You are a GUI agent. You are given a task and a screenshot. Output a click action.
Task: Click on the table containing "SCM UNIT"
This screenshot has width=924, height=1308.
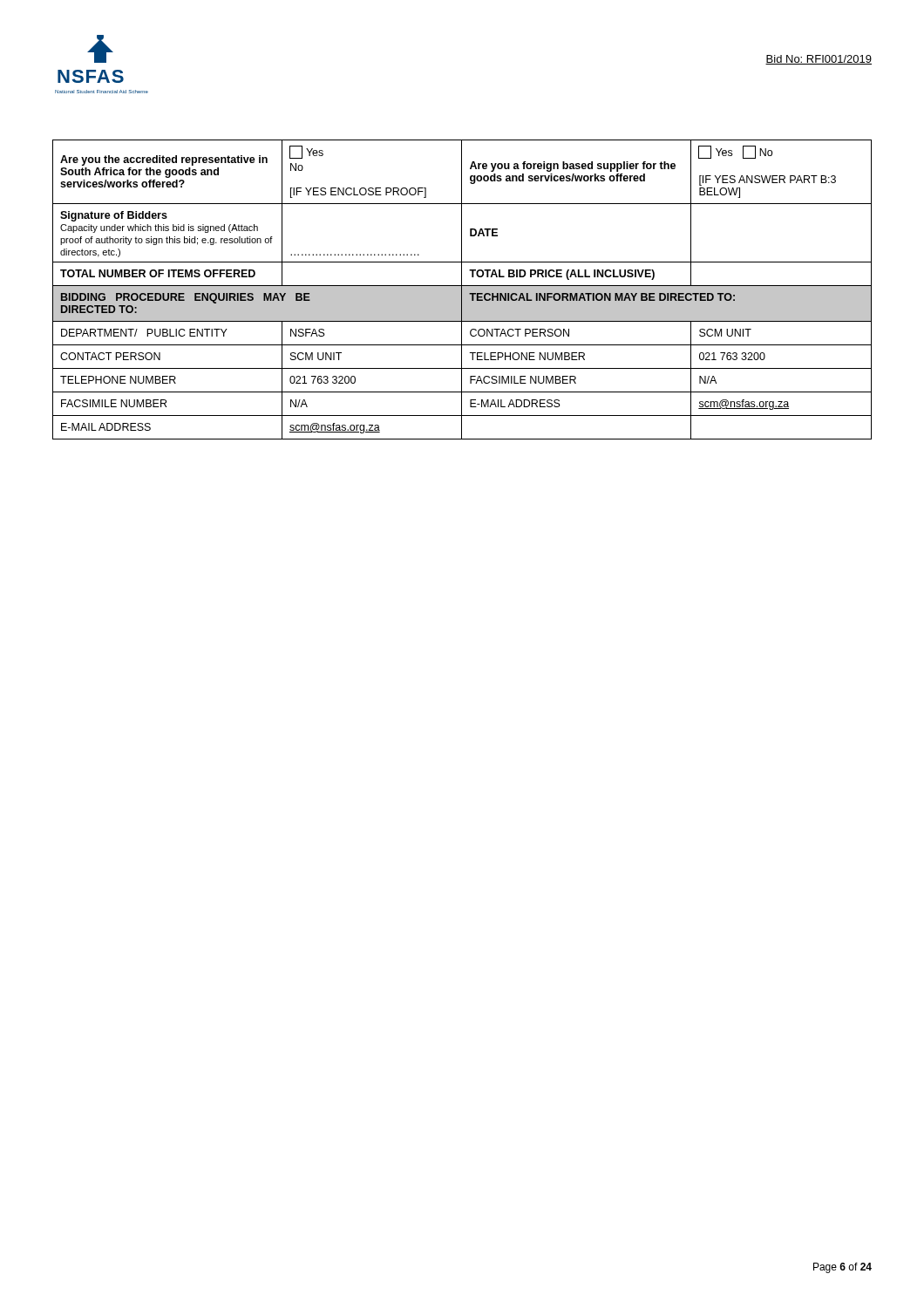[462, 290]
